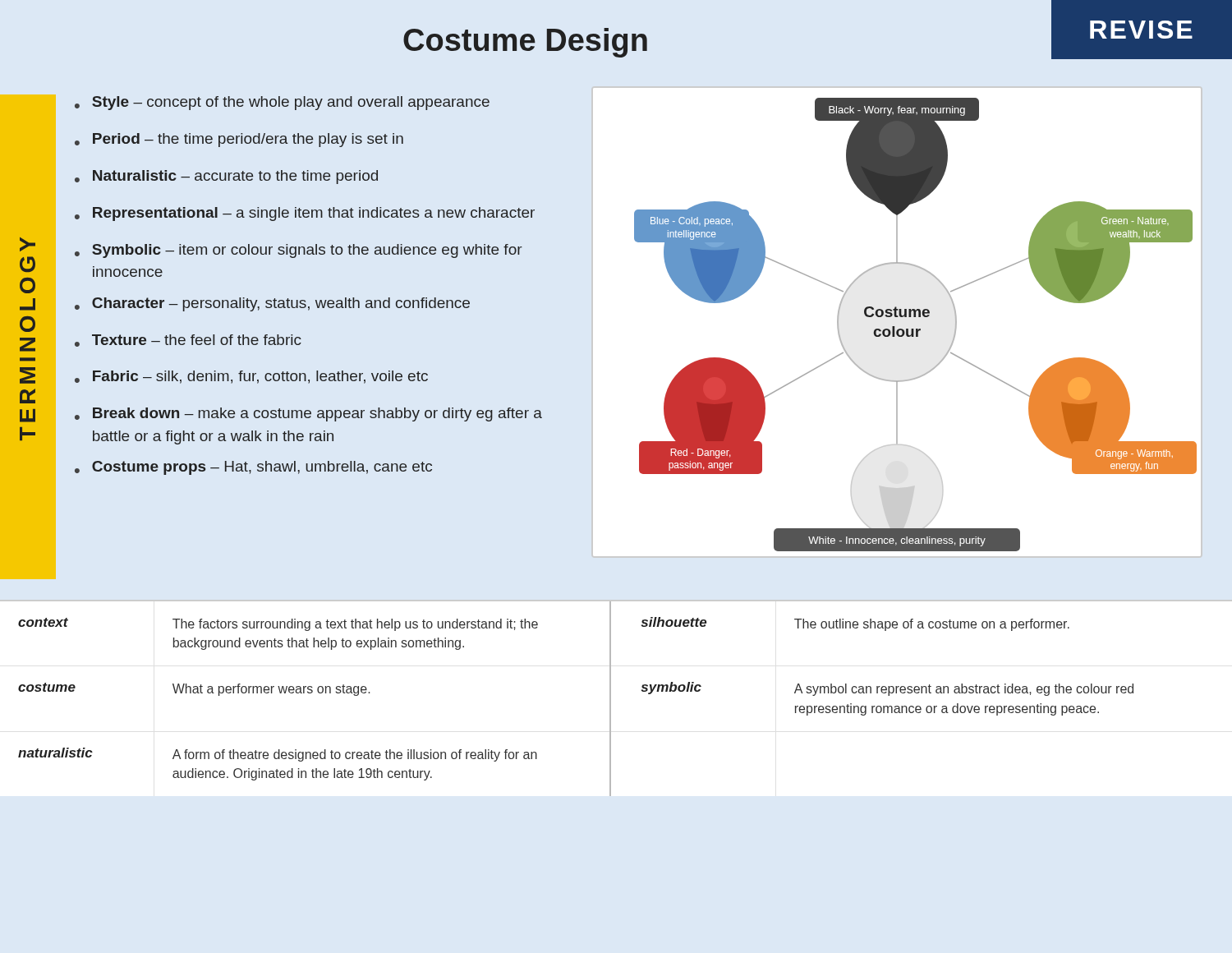The height and width of the screenshot is (953, 1232).
Task: Click on the infographic
Action: [x=897, y=322]
